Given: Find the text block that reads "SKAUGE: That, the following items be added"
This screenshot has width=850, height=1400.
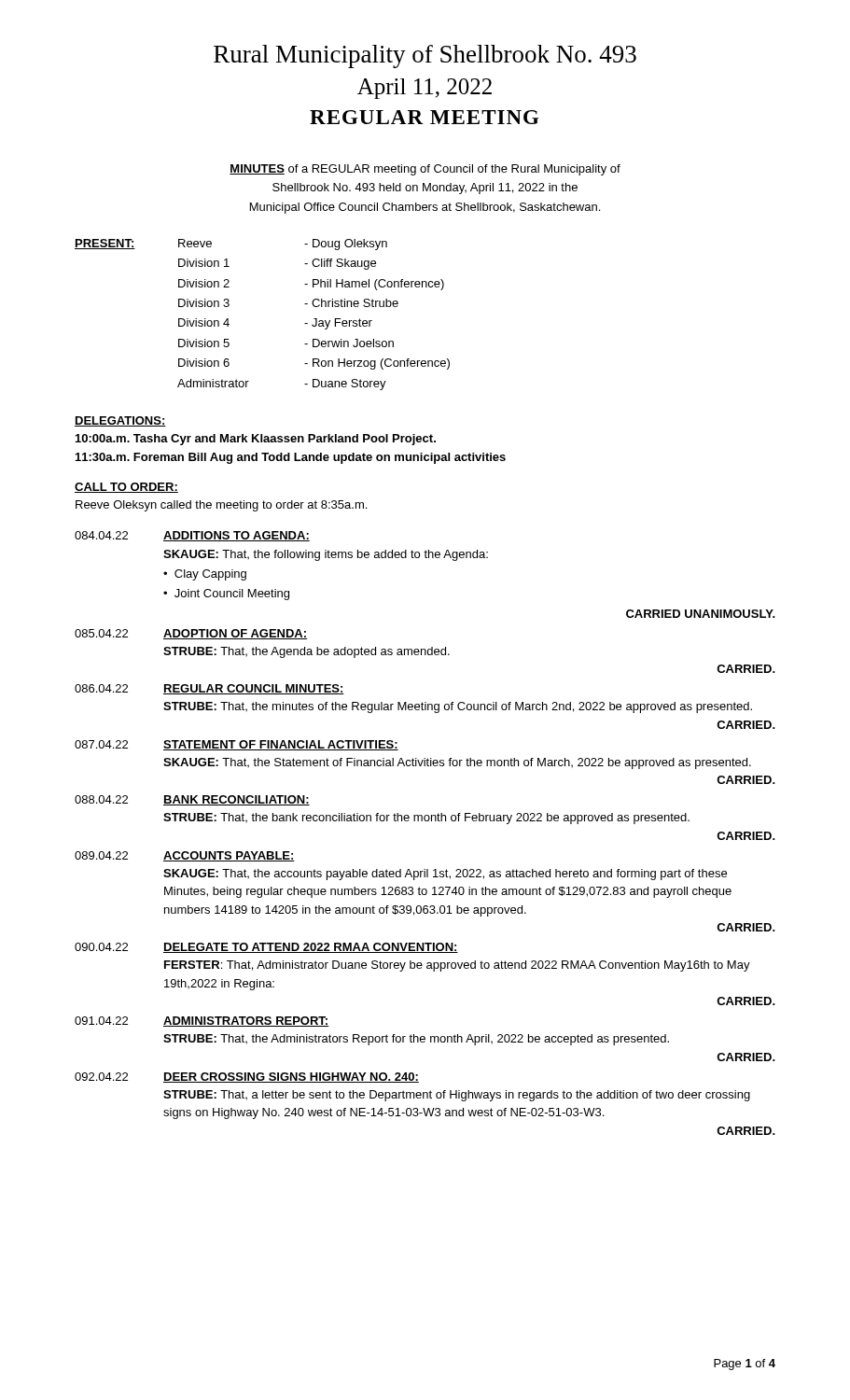Looking at the screenshot, I should pos(282,554).
